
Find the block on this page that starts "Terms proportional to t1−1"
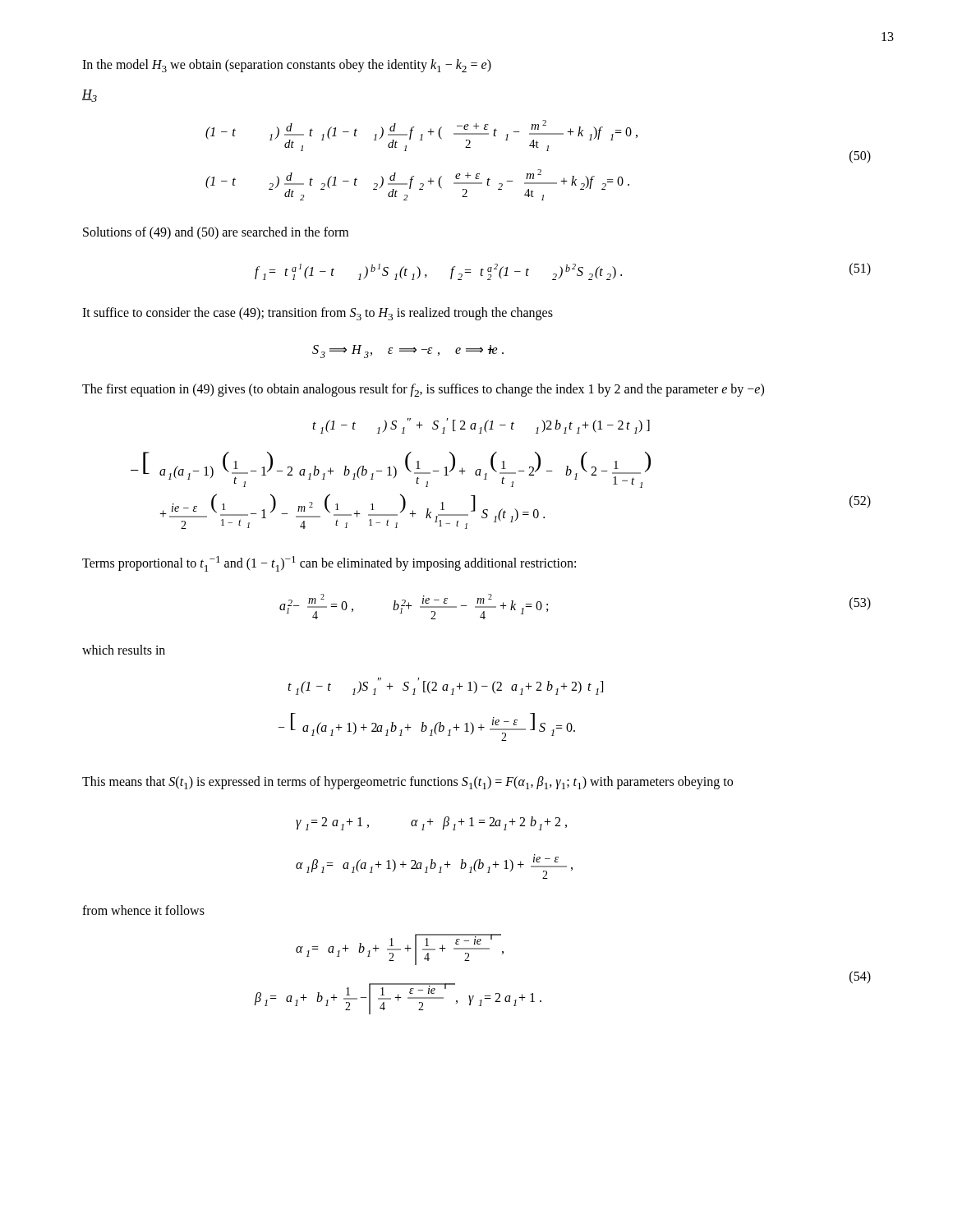point(330,563)
